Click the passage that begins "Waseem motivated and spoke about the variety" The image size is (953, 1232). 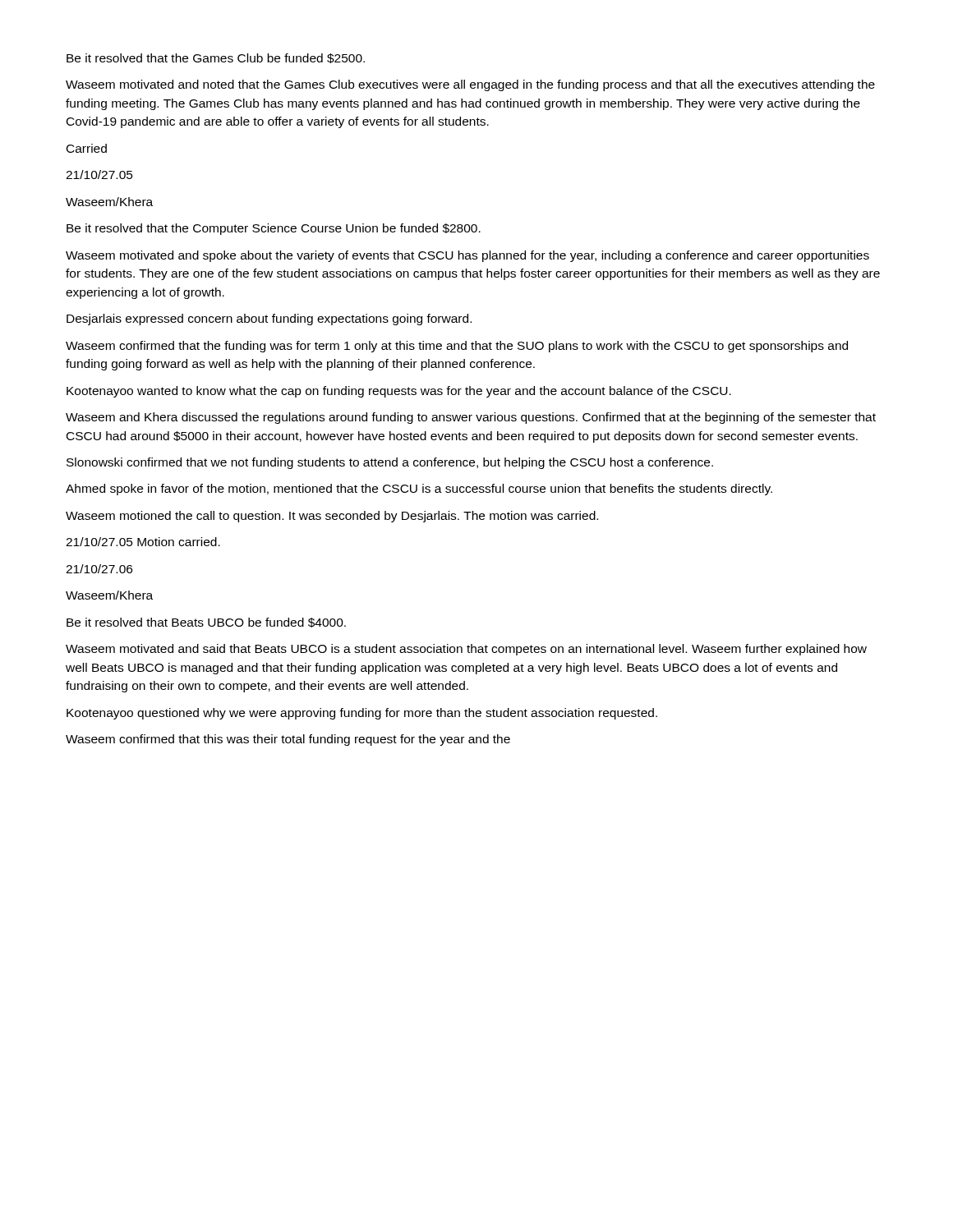coord(473,273)
